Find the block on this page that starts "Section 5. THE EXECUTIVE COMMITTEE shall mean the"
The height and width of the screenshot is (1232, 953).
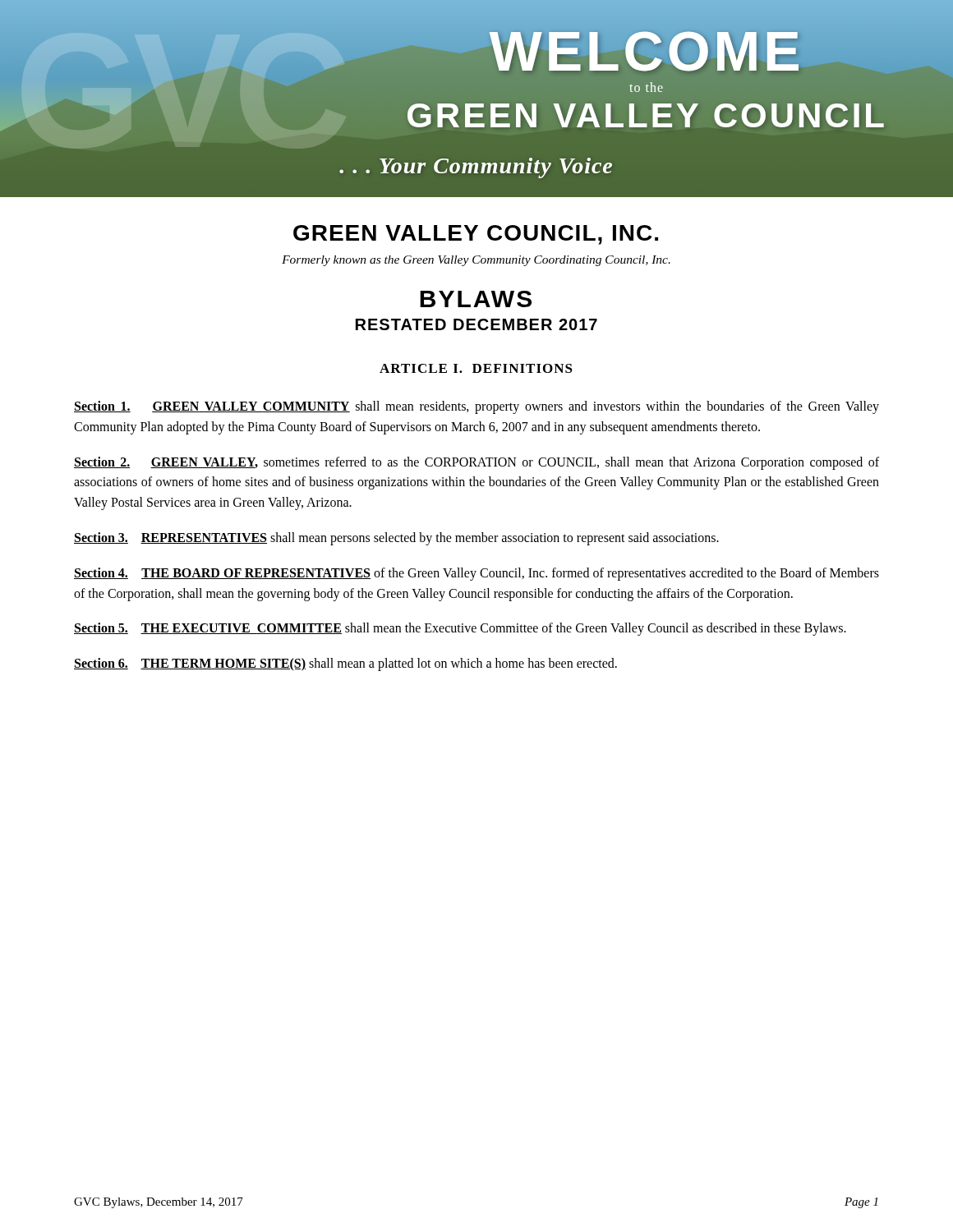click(x=460, y=628)
